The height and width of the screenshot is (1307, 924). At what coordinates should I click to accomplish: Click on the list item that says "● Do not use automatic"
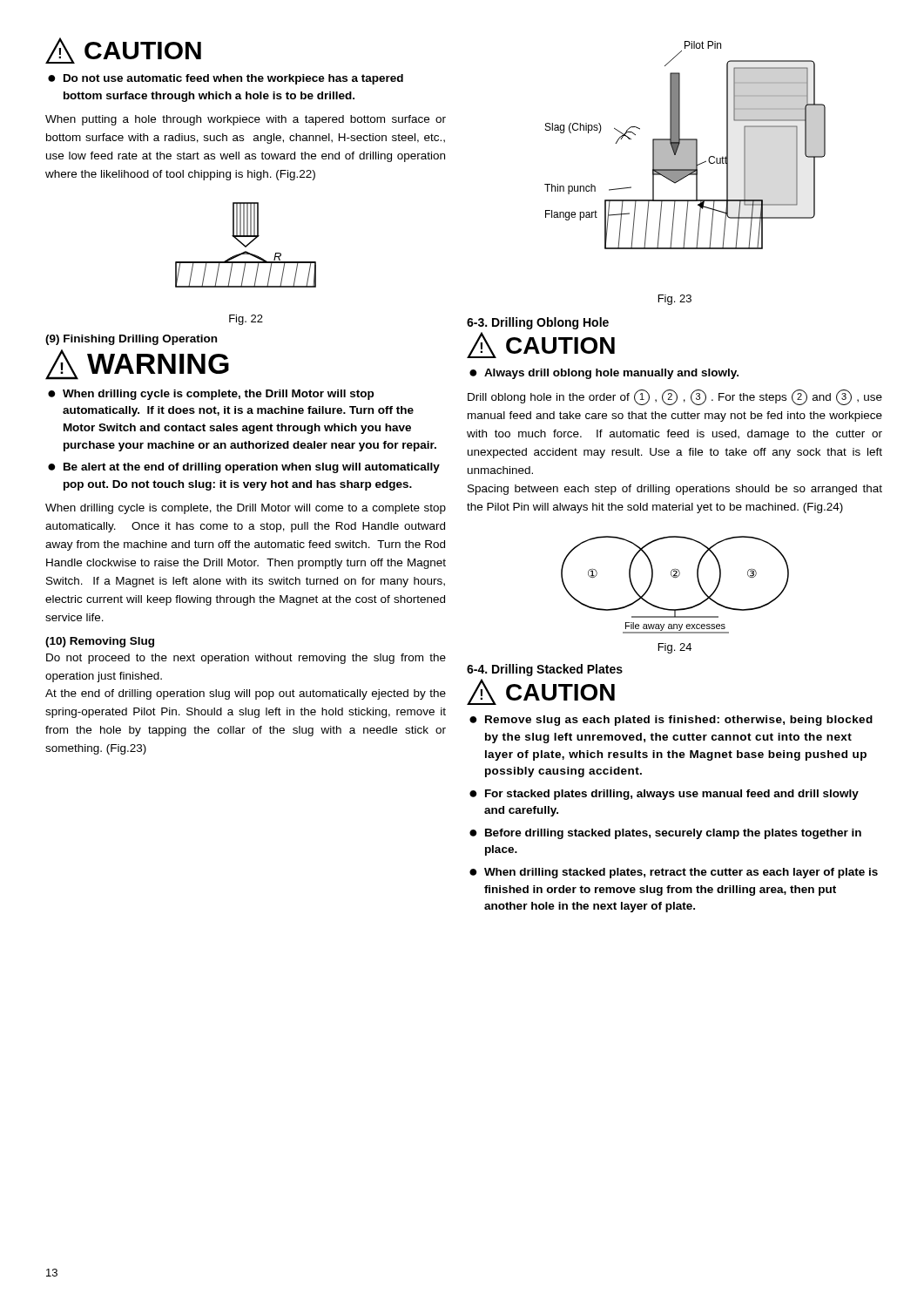point(246,87)
